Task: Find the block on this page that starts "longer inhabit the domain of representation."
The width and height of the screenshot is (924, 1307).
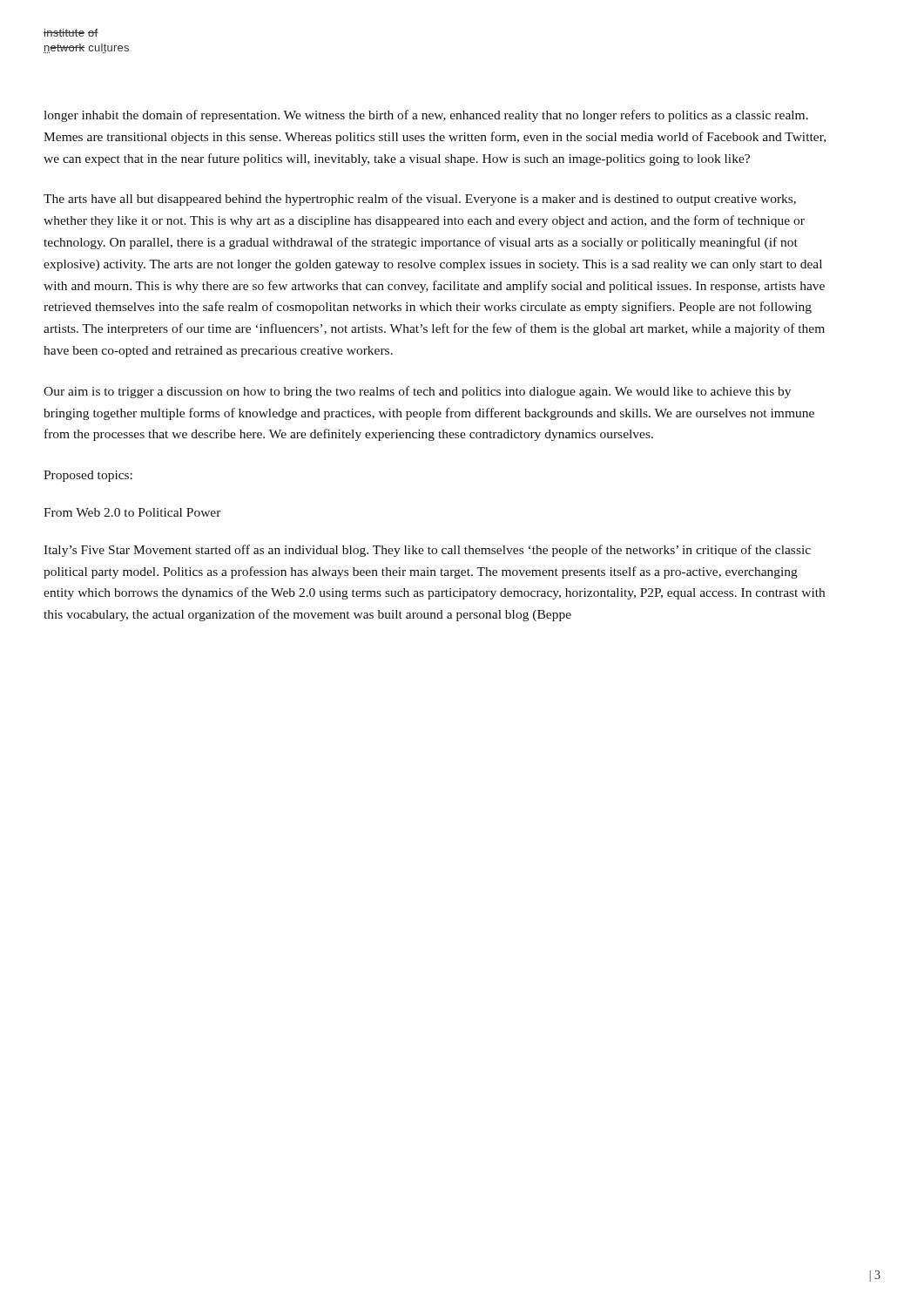Action: pos(435,136)
